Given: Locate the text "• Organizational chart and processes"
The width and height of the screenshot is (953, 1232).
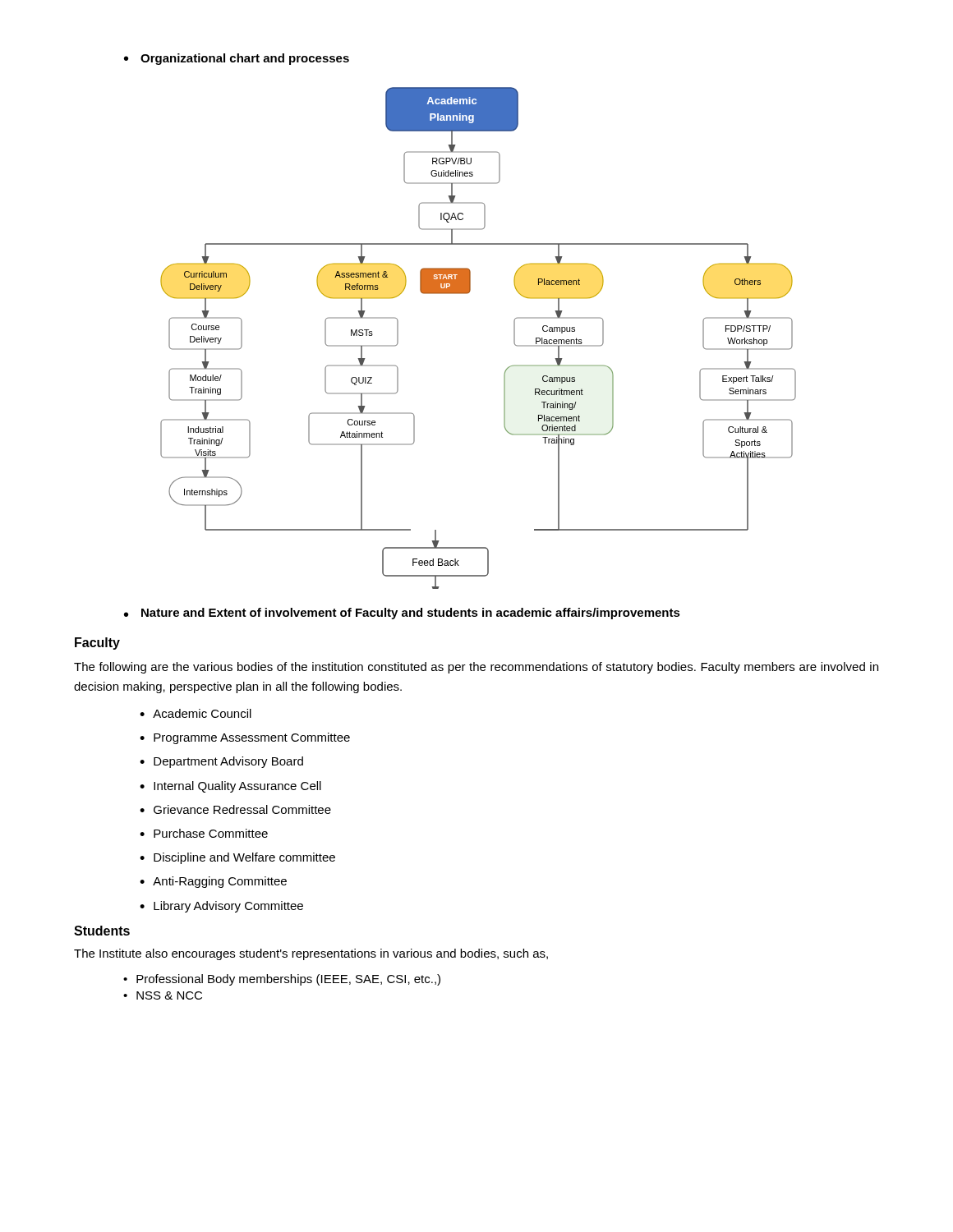Looking at the screenshot, I should click(x=236, y=59).
